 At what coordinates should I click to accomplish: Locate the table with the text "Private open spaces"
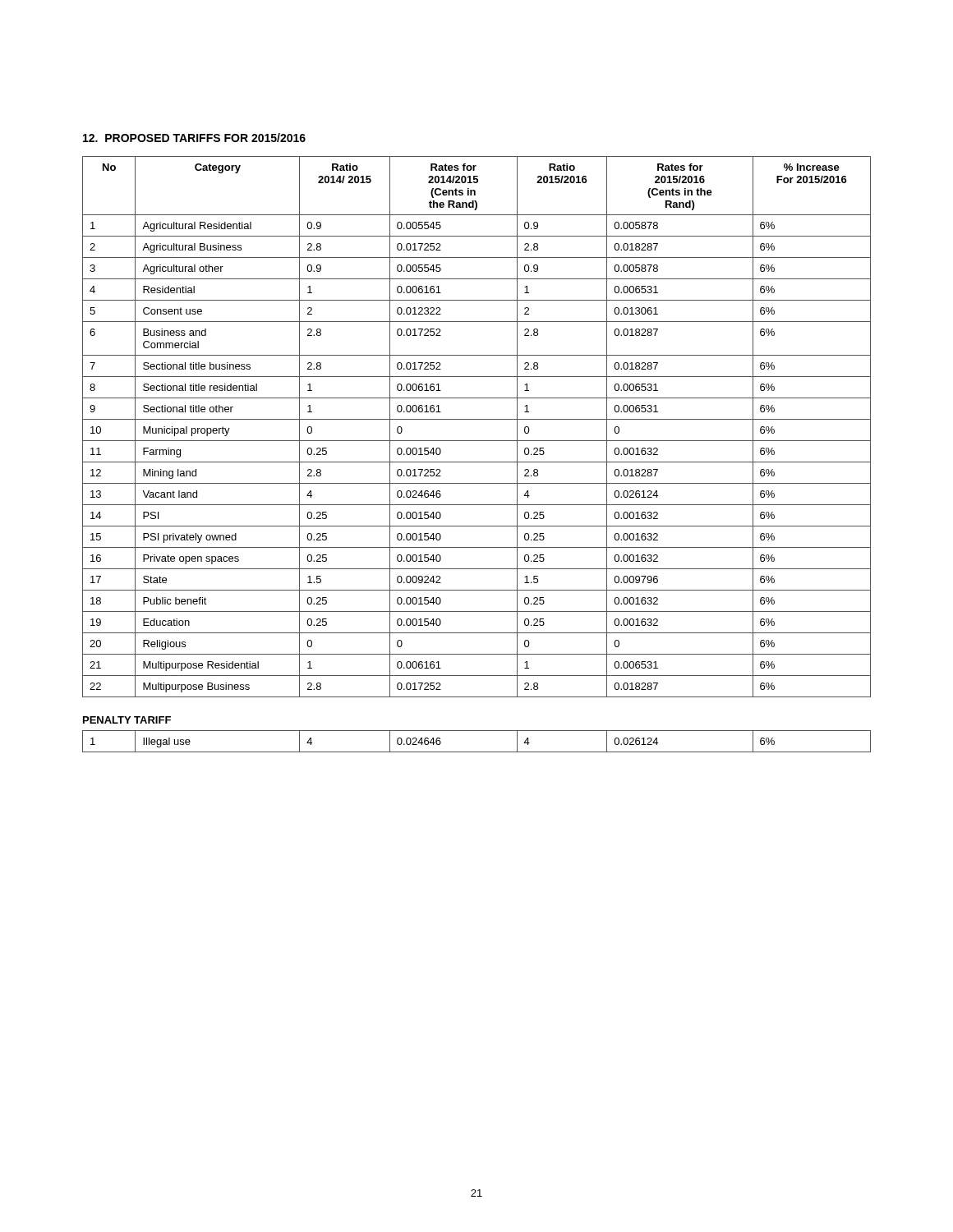[x=476, y=427]
